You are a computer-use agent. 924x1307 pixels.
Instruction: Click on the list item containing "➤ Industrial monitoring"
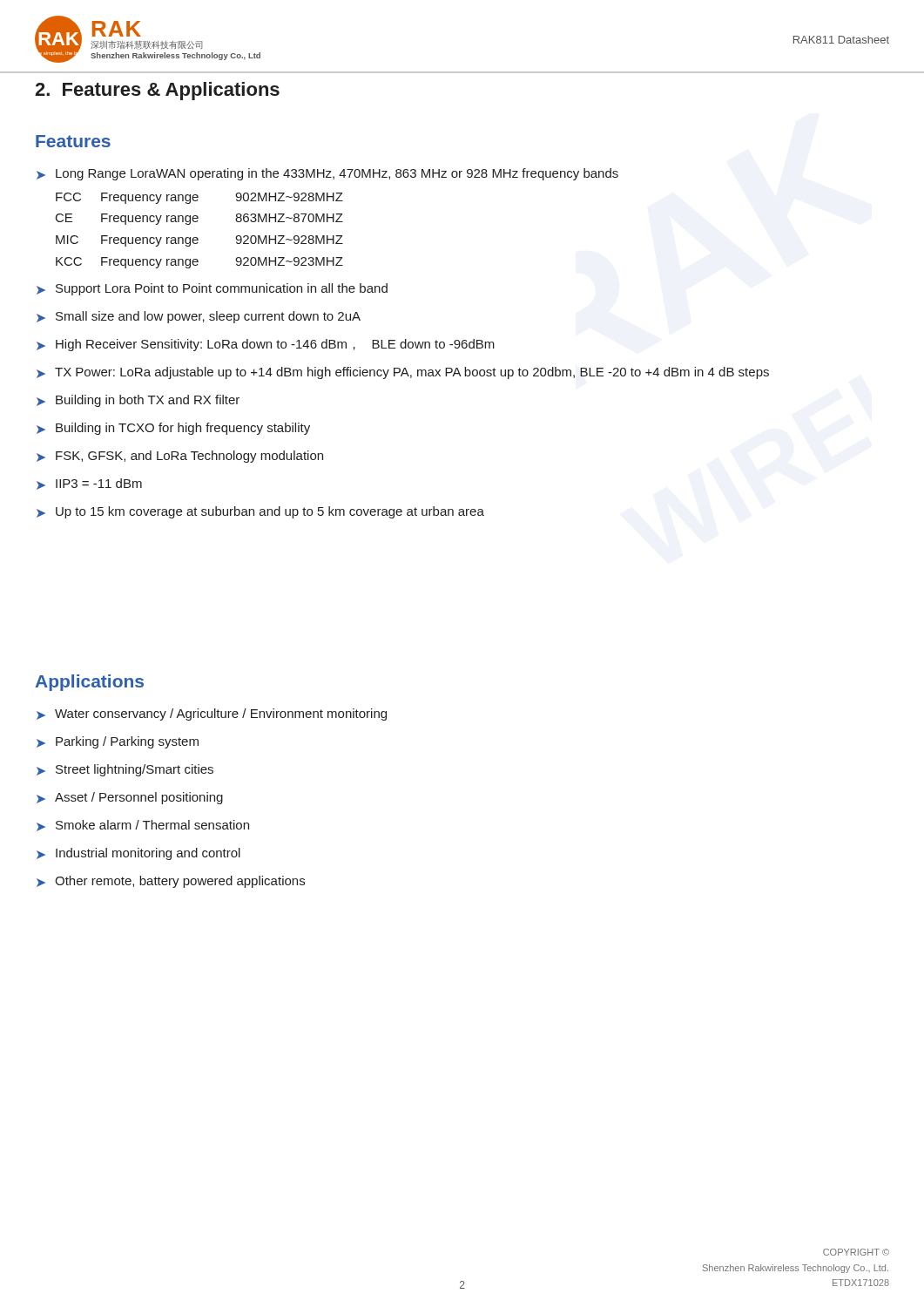(x=138, y=854)
